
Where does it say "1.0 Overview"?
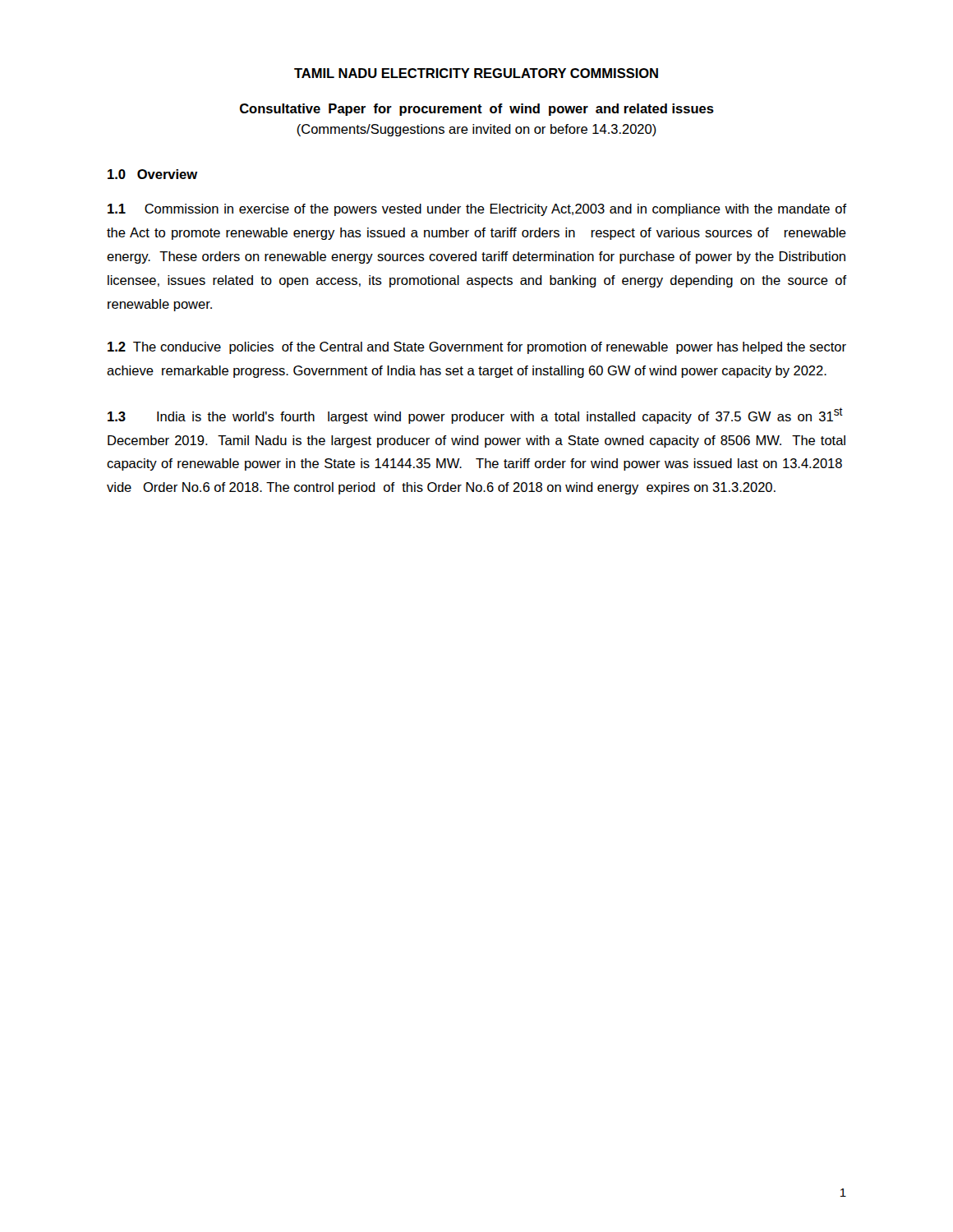tap(152, 174)
